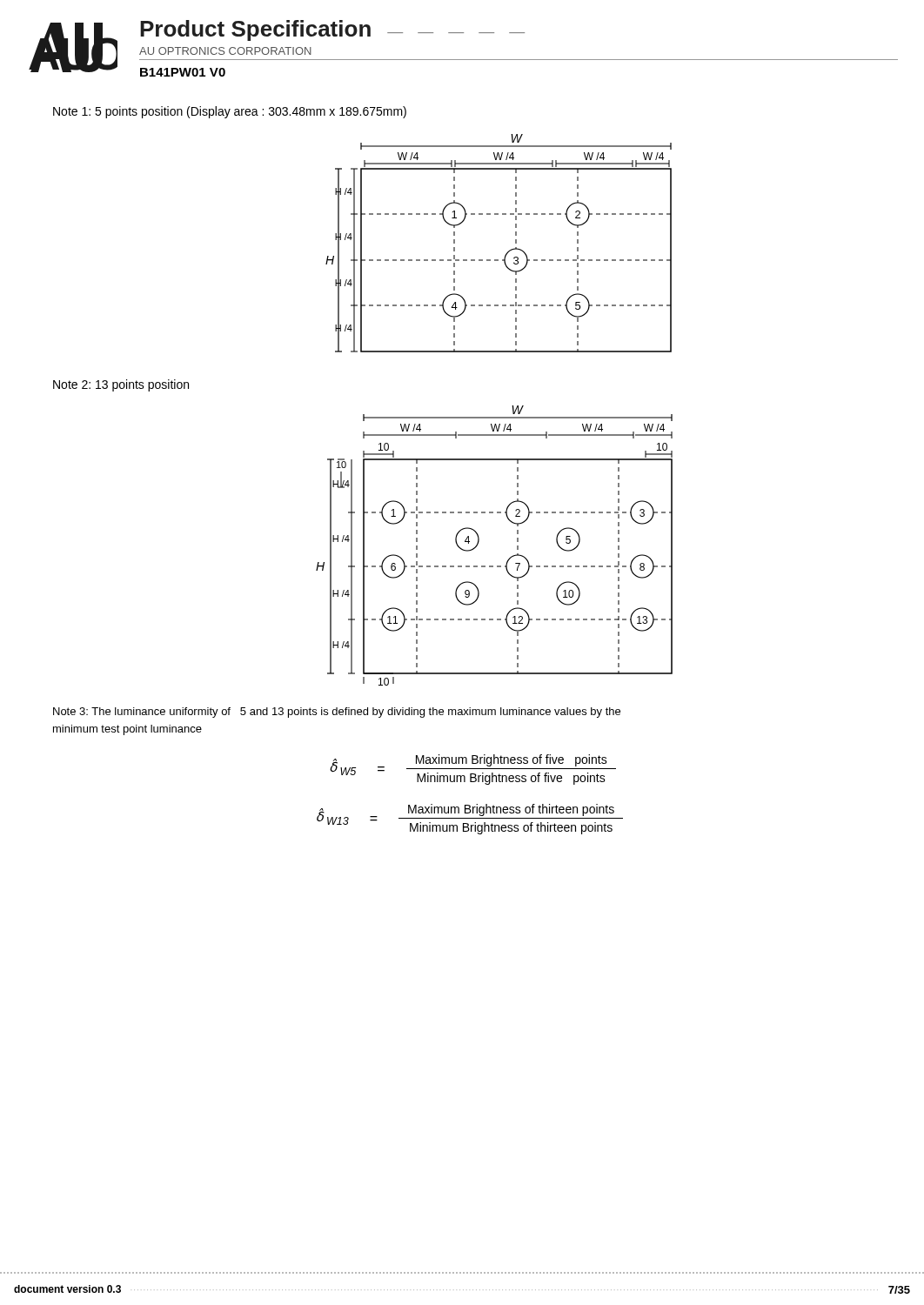
Task: Click on the text with the text "B141PW01 V0"
Action: pyautogui.click(x=182, y=72)
